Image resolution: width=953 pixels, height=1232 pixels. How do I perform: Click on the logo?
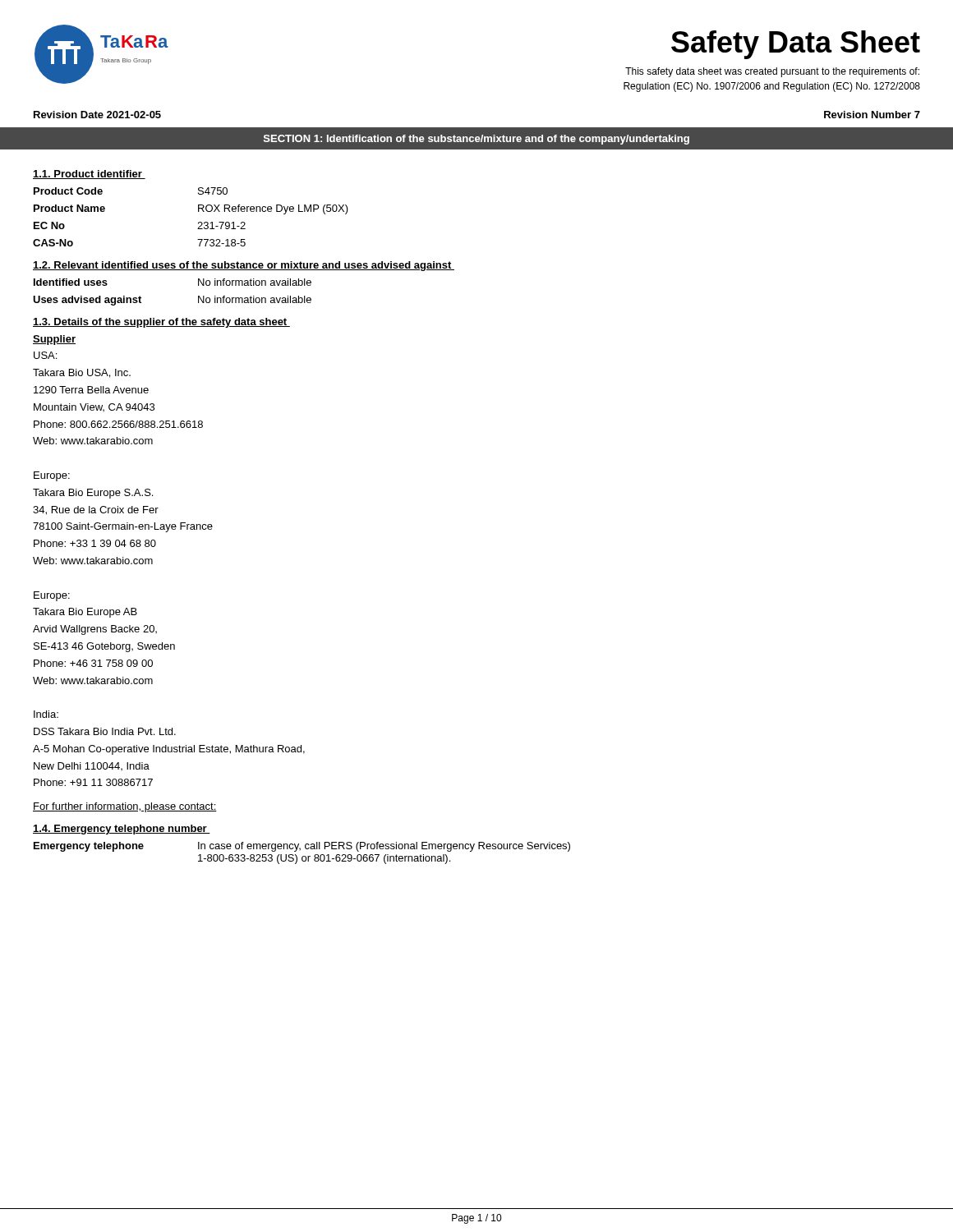click(x=123, y=57)
